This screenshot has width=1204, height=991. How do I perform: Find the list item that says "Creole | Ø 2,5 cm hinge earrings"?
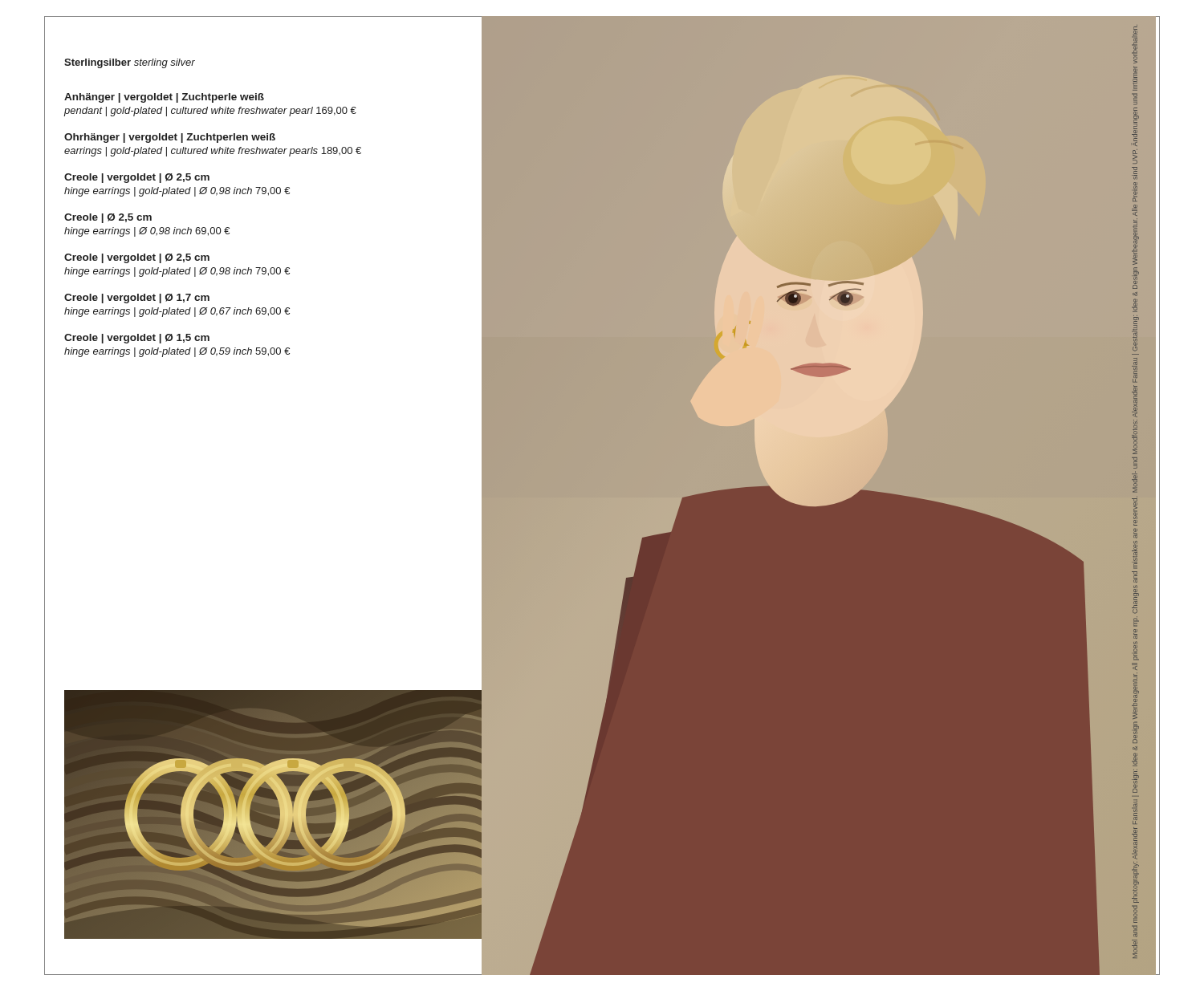click(146, 227)
